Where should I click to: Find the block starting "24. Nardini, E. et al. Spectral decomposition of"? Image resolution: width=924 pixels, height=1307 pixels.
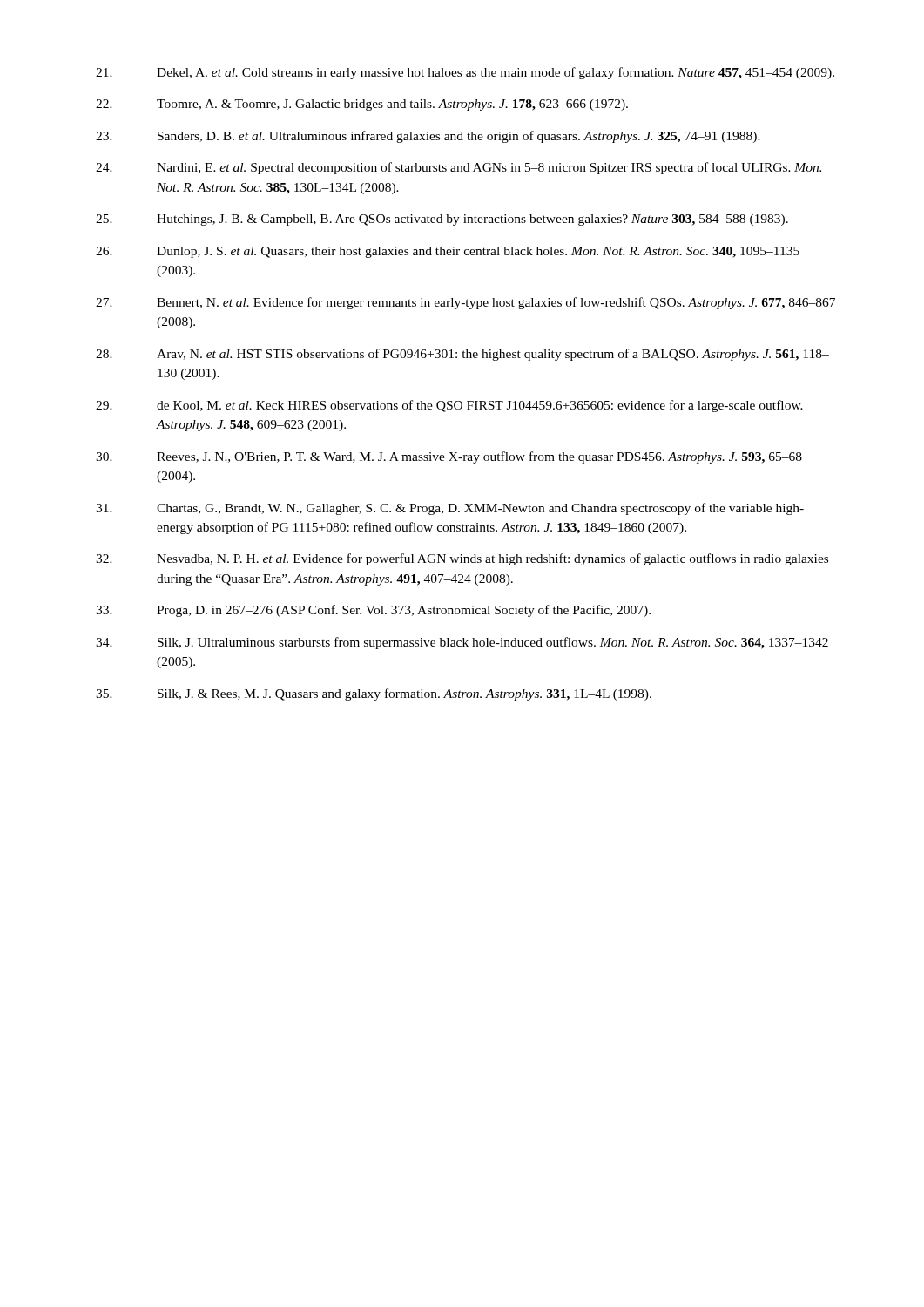[x=466, y=178]
